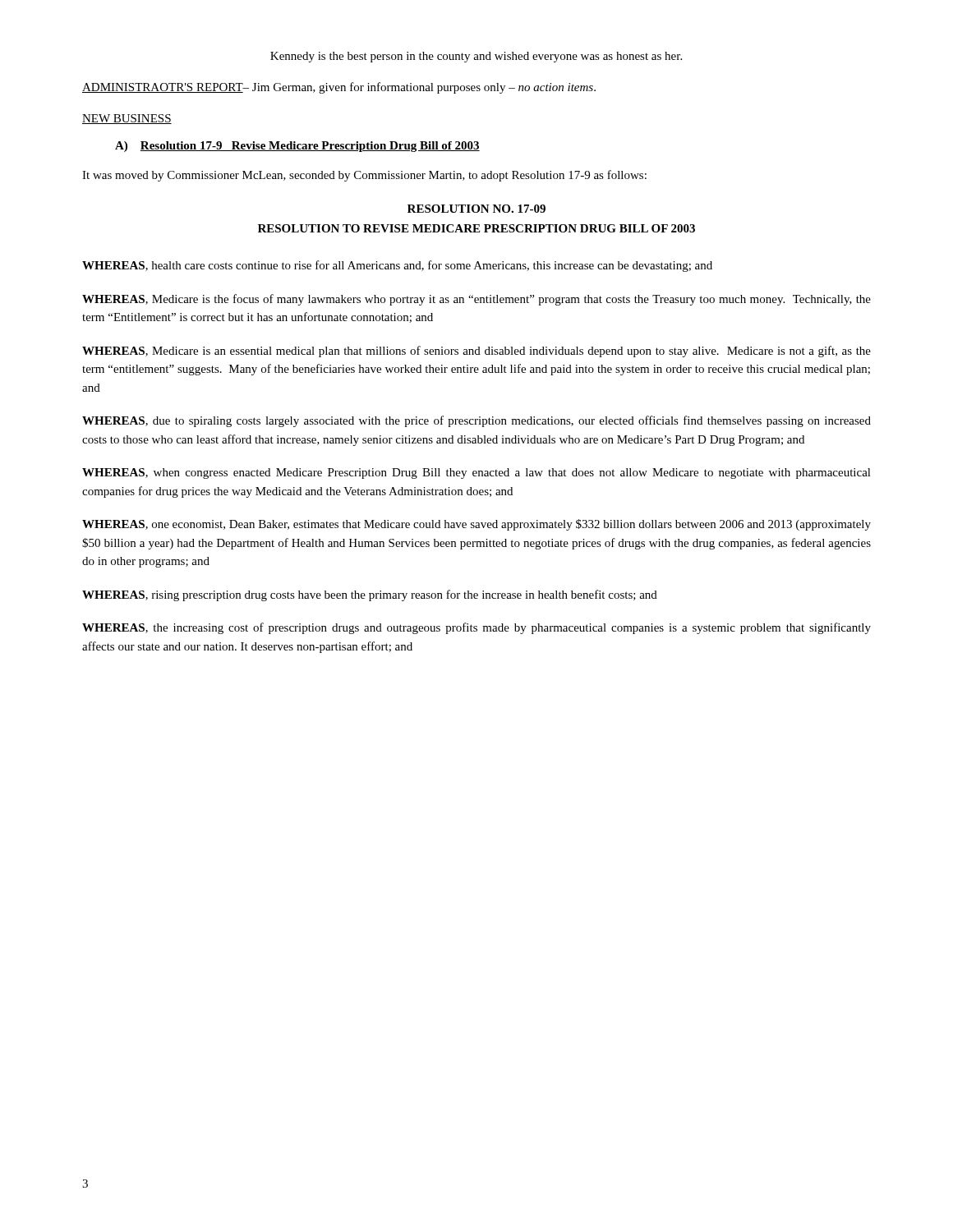
Task: Select the section header that says "NEW BUSINESS"
Action: pyautogui.click(x=127, y=118)
